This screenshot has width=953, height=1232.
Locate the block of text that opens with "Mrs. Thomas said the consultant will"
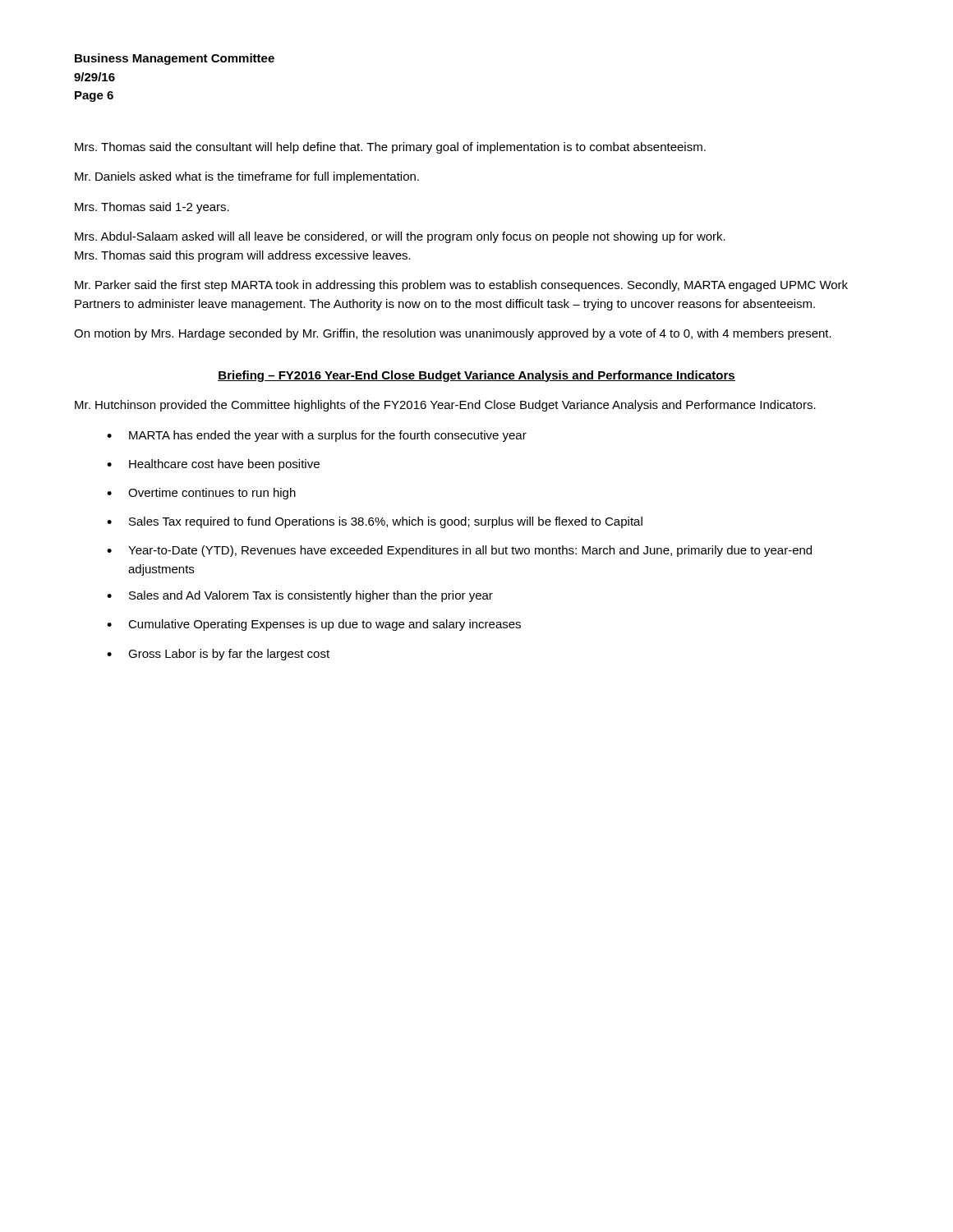390,146
